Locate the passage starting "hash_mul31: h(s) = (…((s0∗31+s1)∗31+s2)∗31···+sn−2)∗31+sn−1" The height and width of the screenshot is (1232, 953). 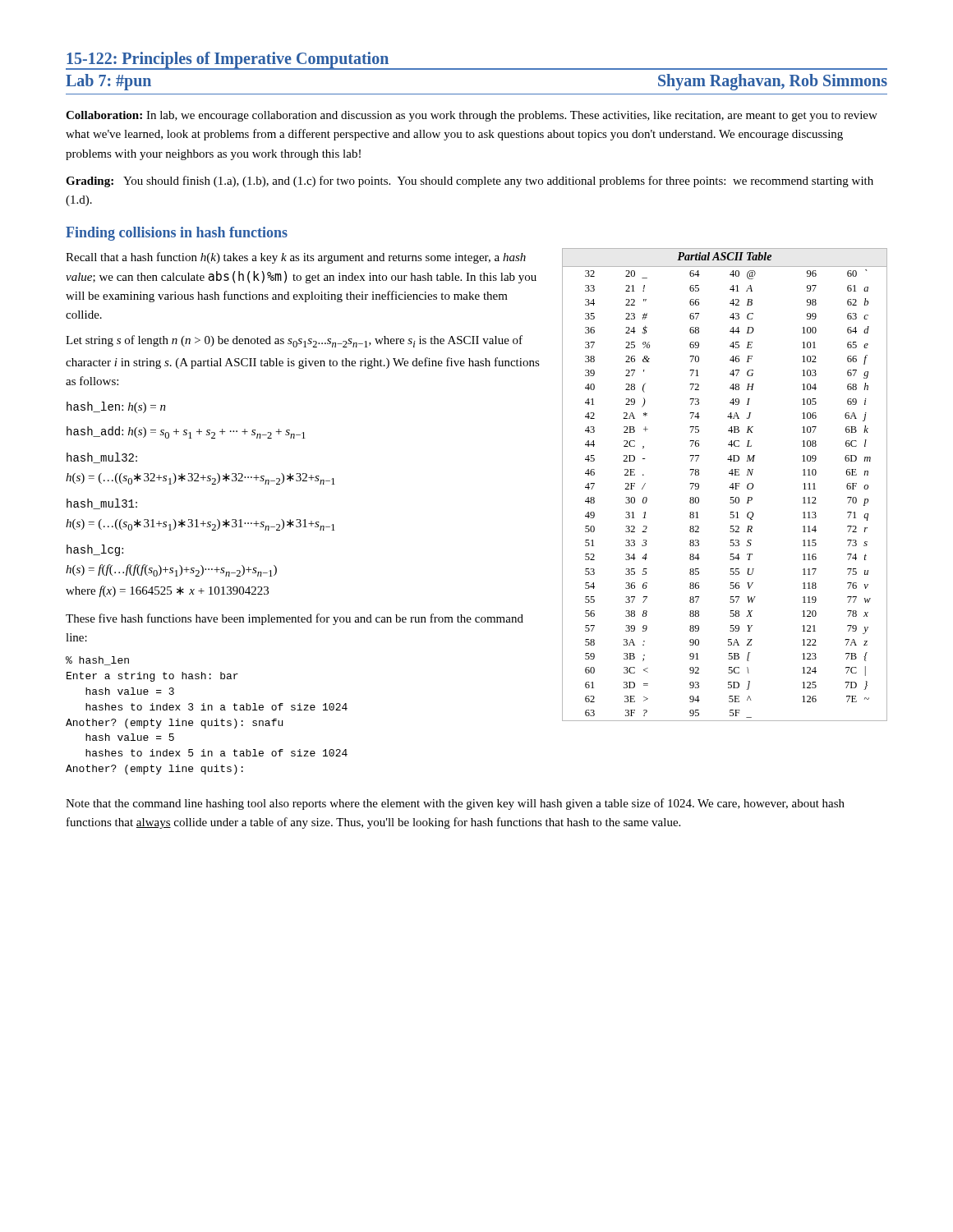201,515
